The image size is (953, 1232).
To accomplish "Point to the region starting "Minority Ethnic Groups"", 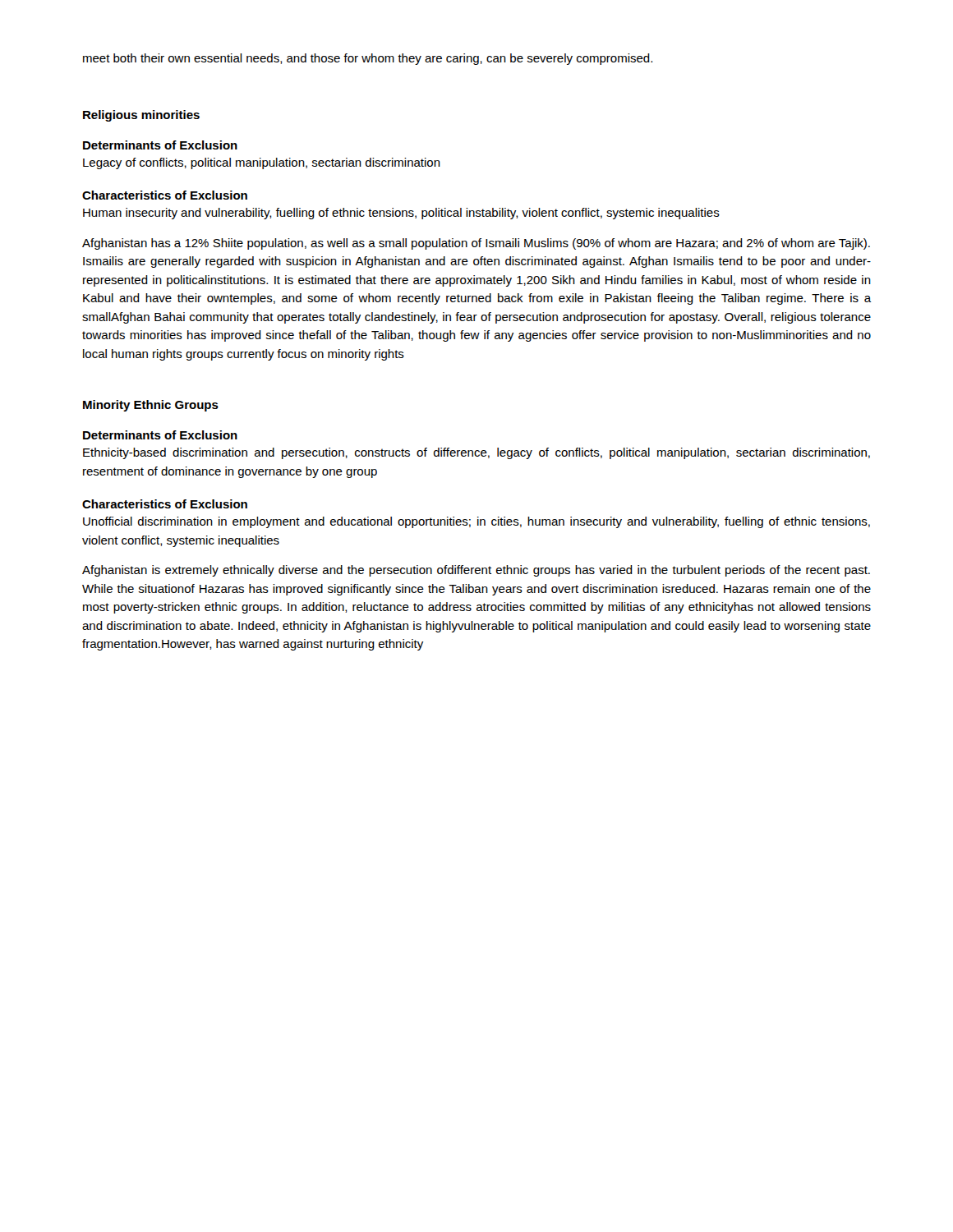I will pyautogui.click(x=150, y=405).
